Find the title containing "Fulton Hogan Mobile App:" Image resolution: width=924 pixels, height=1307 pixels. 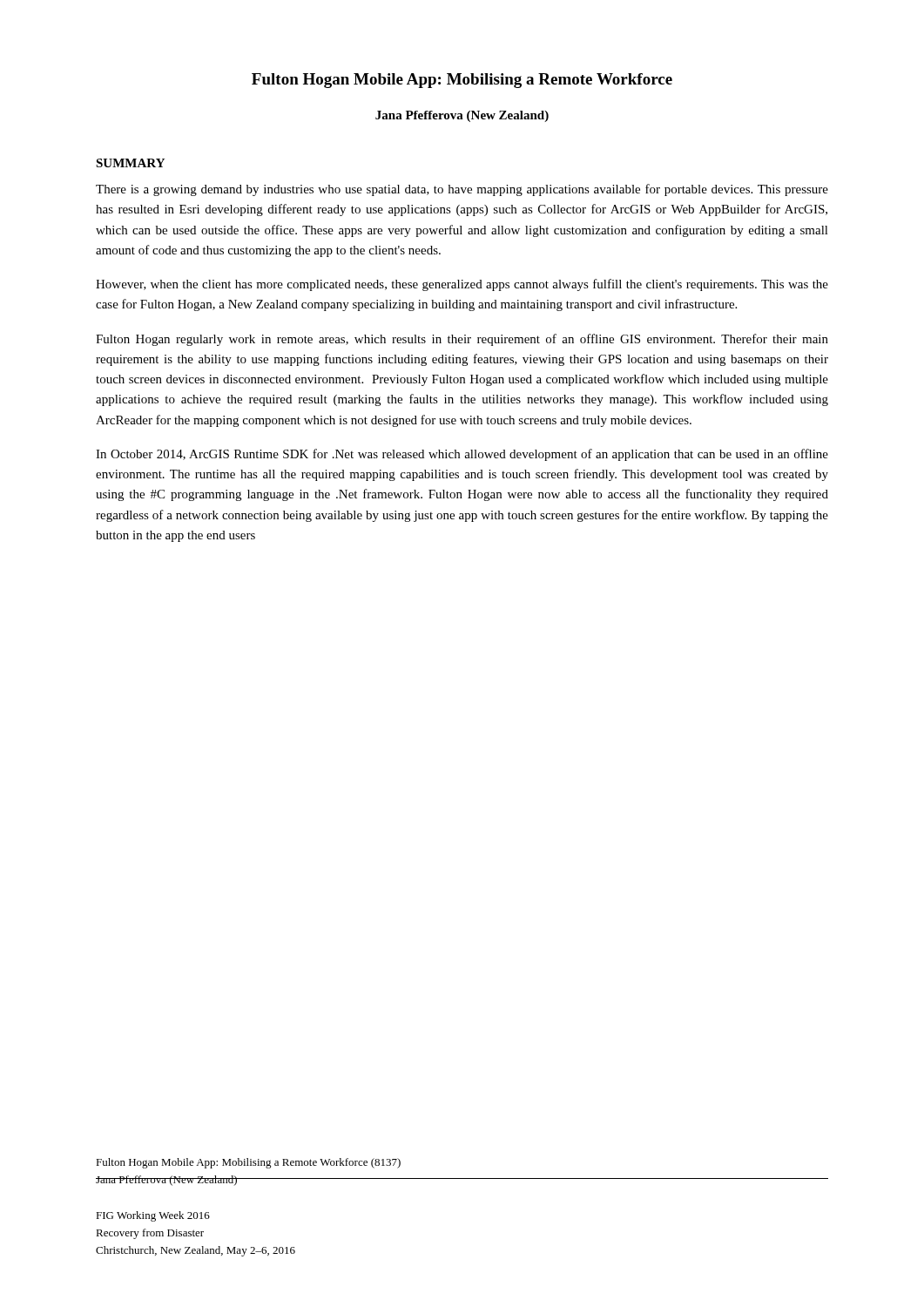point(462,79)
